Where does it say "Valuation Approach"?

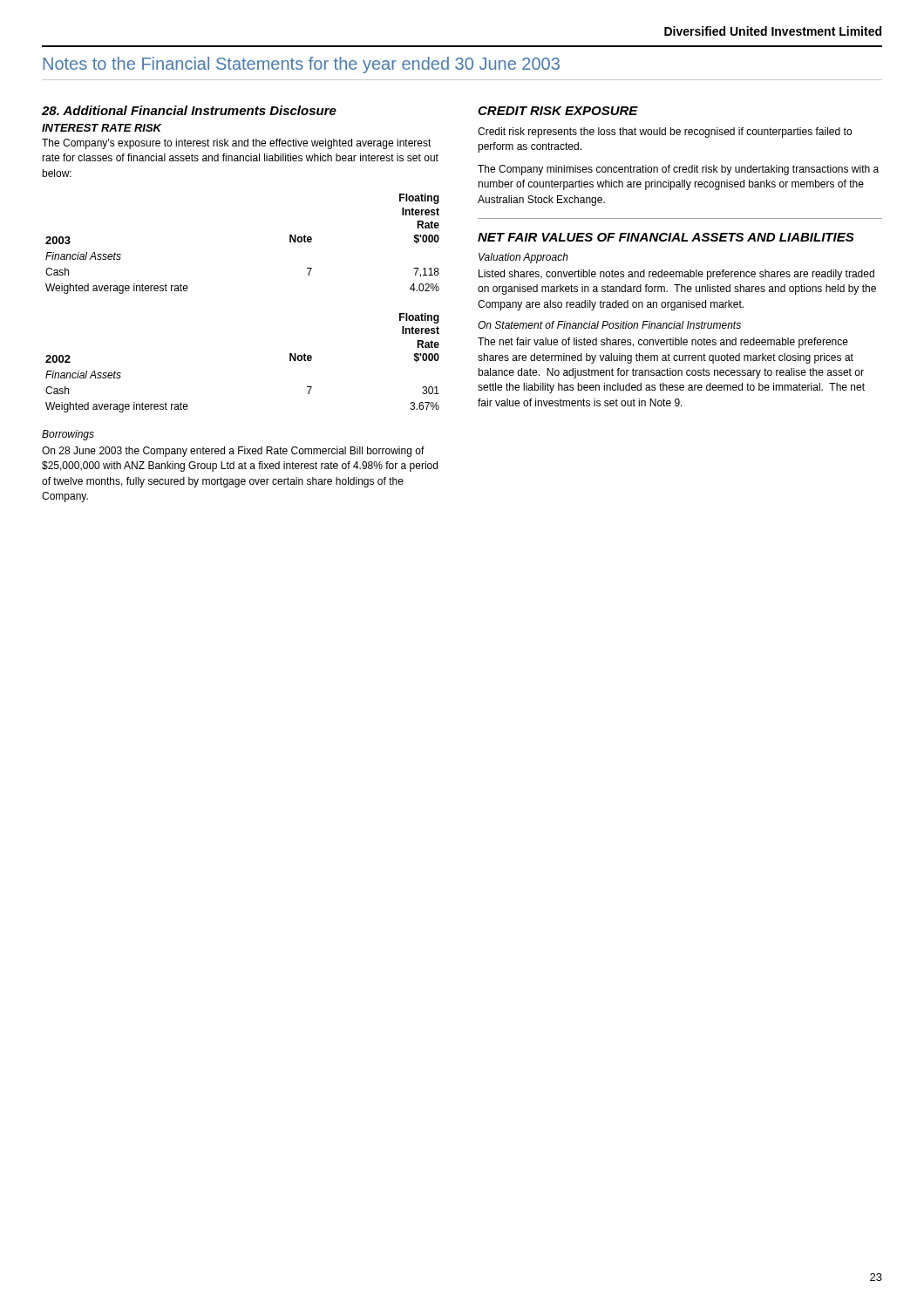click(523, 257)
